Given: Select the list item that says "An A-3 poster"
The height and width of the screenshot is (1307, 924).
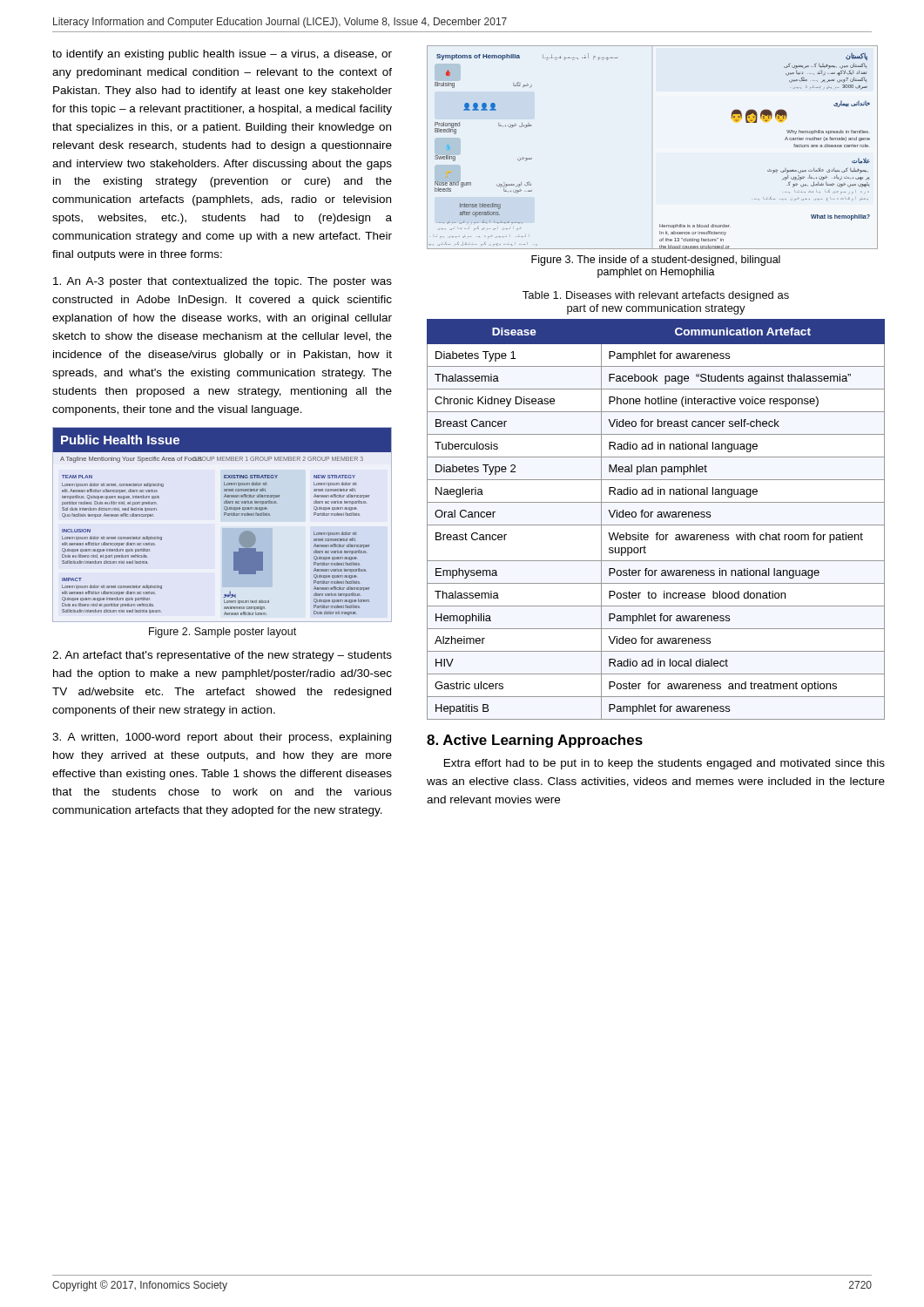Looking at the screenshot, I should [x=222, y=345].
